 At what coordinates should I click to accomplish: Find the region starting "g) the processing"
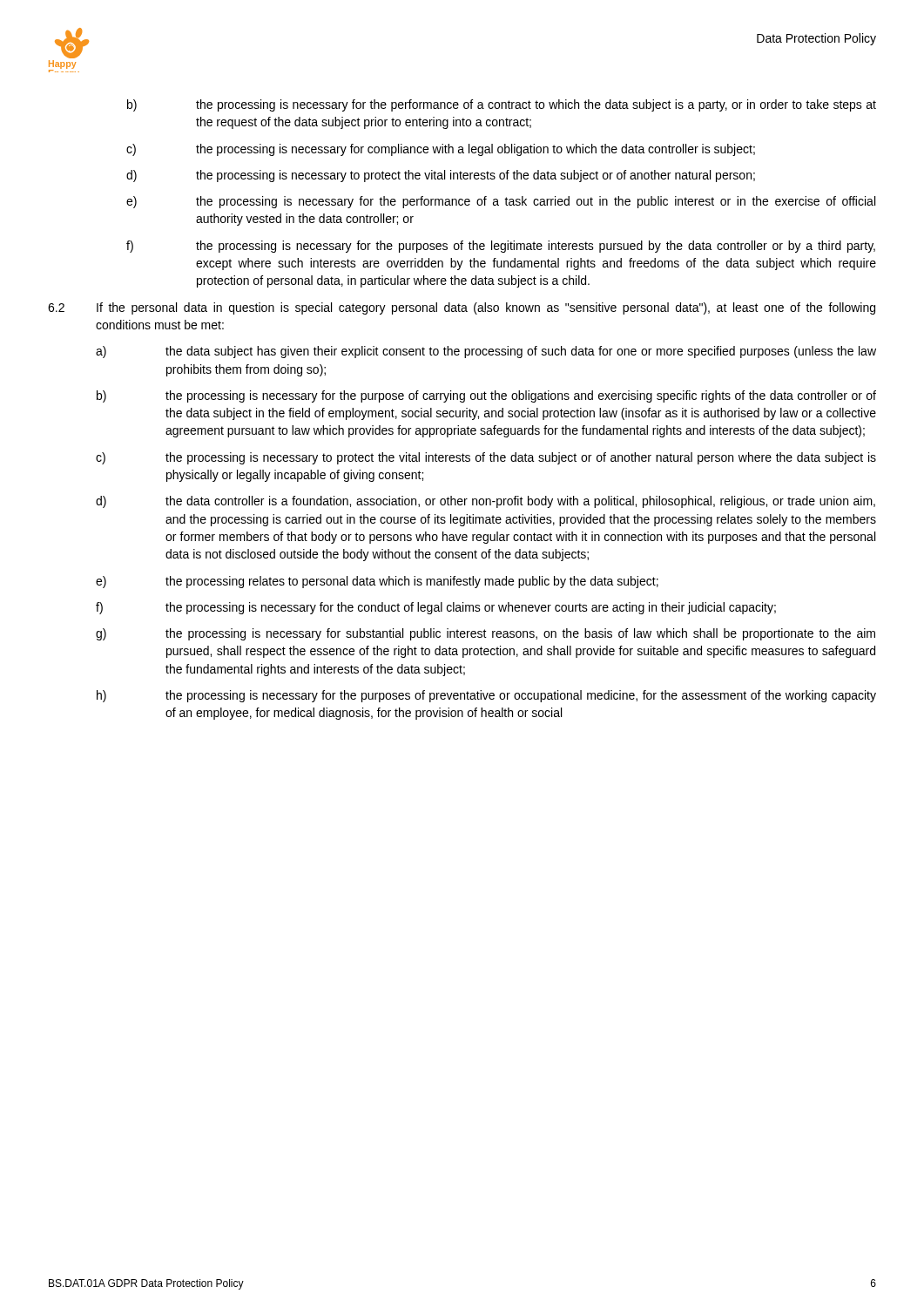pyautogui.click(x=462, y=651)
